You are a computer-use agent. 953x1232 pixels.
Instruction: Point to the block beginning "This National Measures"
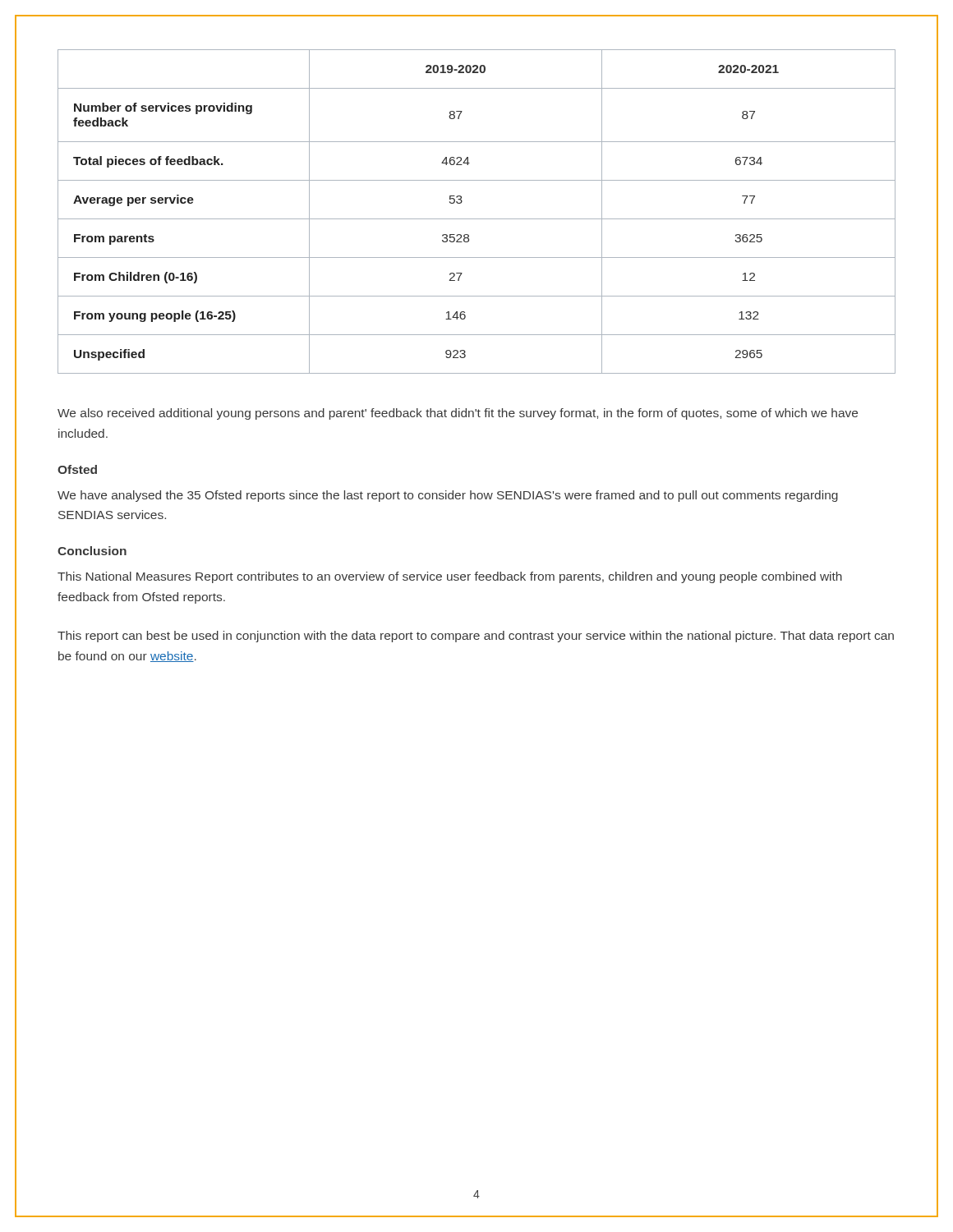pyautogui.click(x=450, y=586)
